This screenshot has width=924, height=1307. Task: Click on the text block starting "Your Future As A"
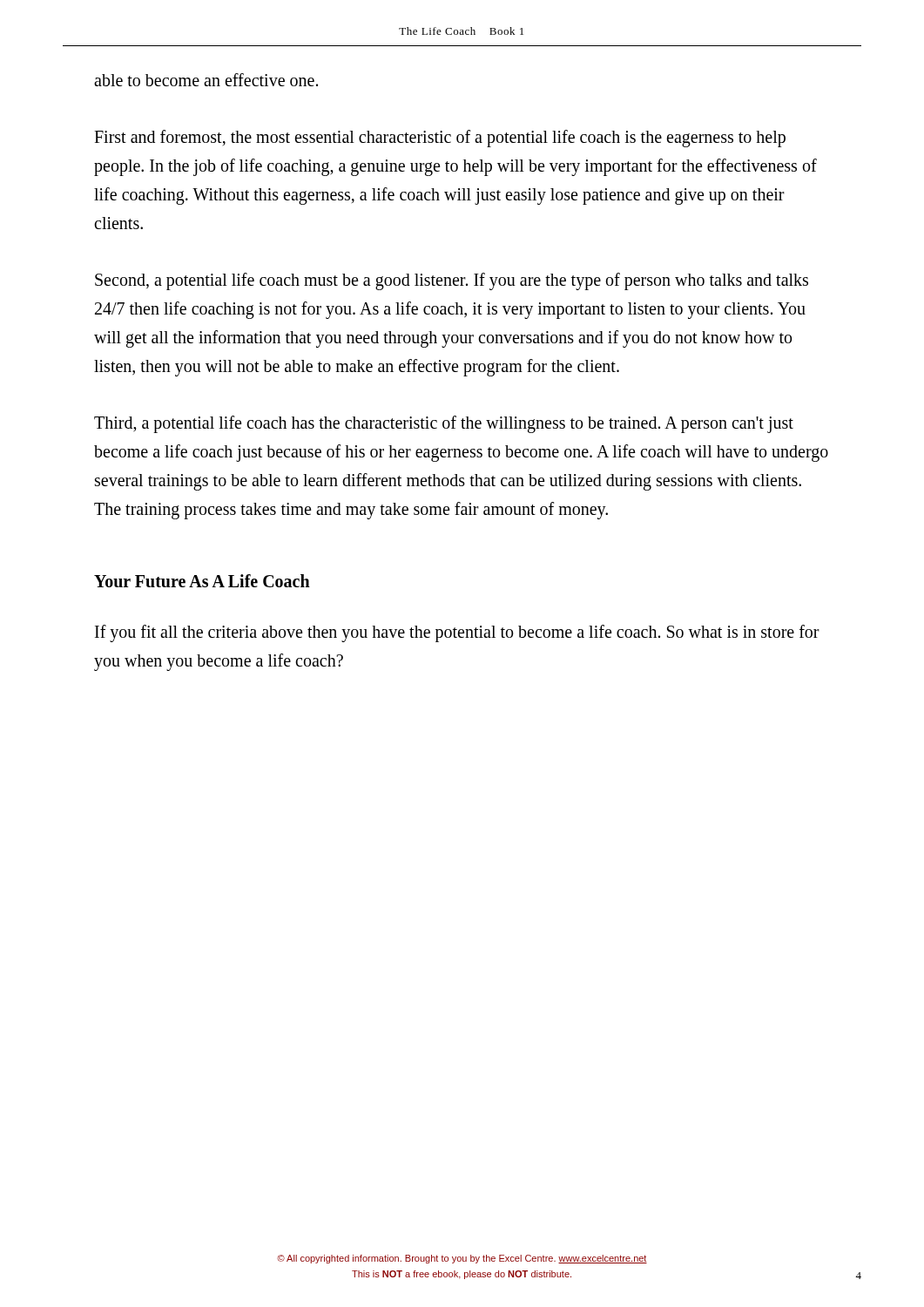(x=202, y=581)
